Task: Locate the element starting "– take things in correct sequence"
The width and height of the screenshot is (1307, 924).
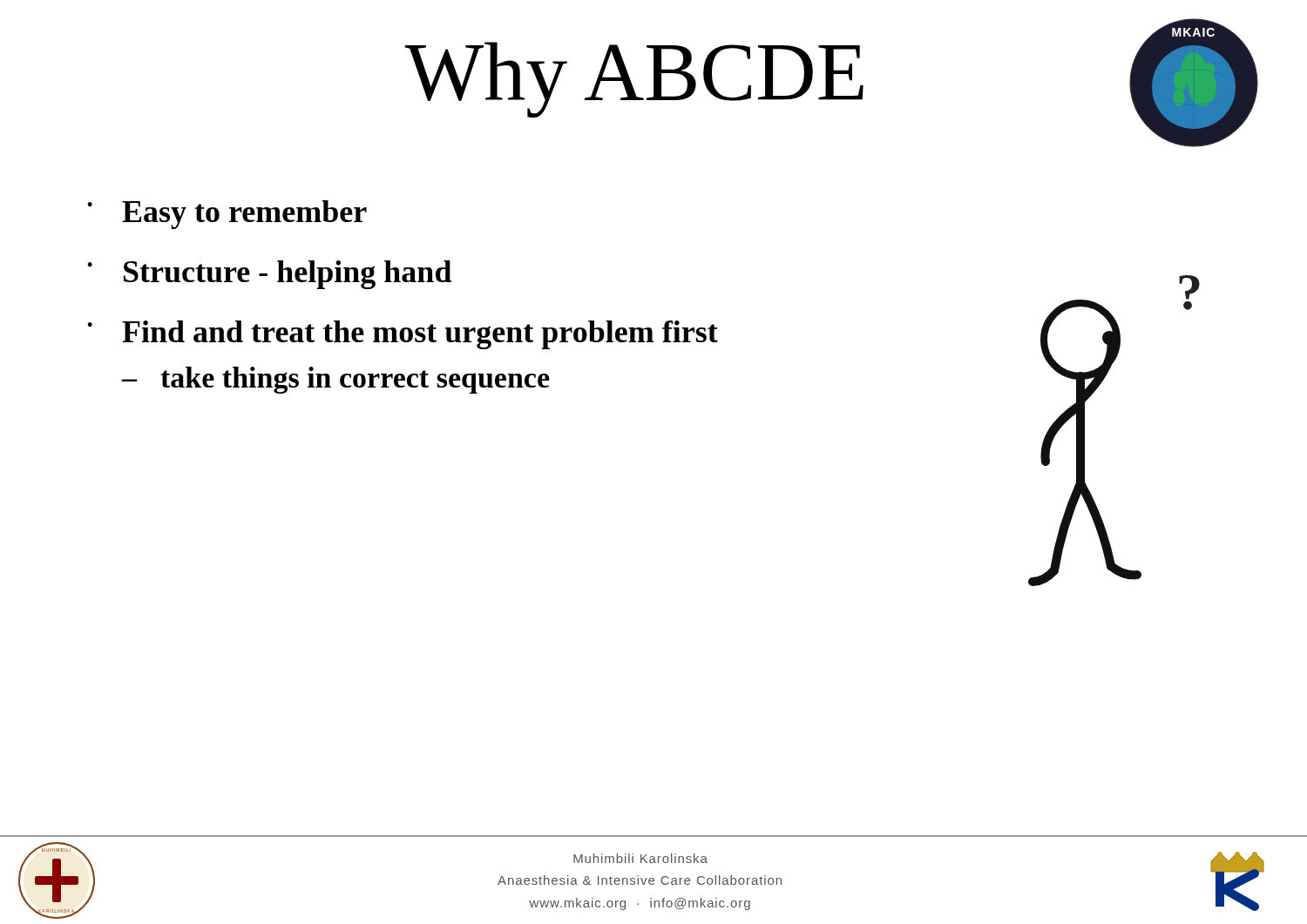Action: coord(336,378)
